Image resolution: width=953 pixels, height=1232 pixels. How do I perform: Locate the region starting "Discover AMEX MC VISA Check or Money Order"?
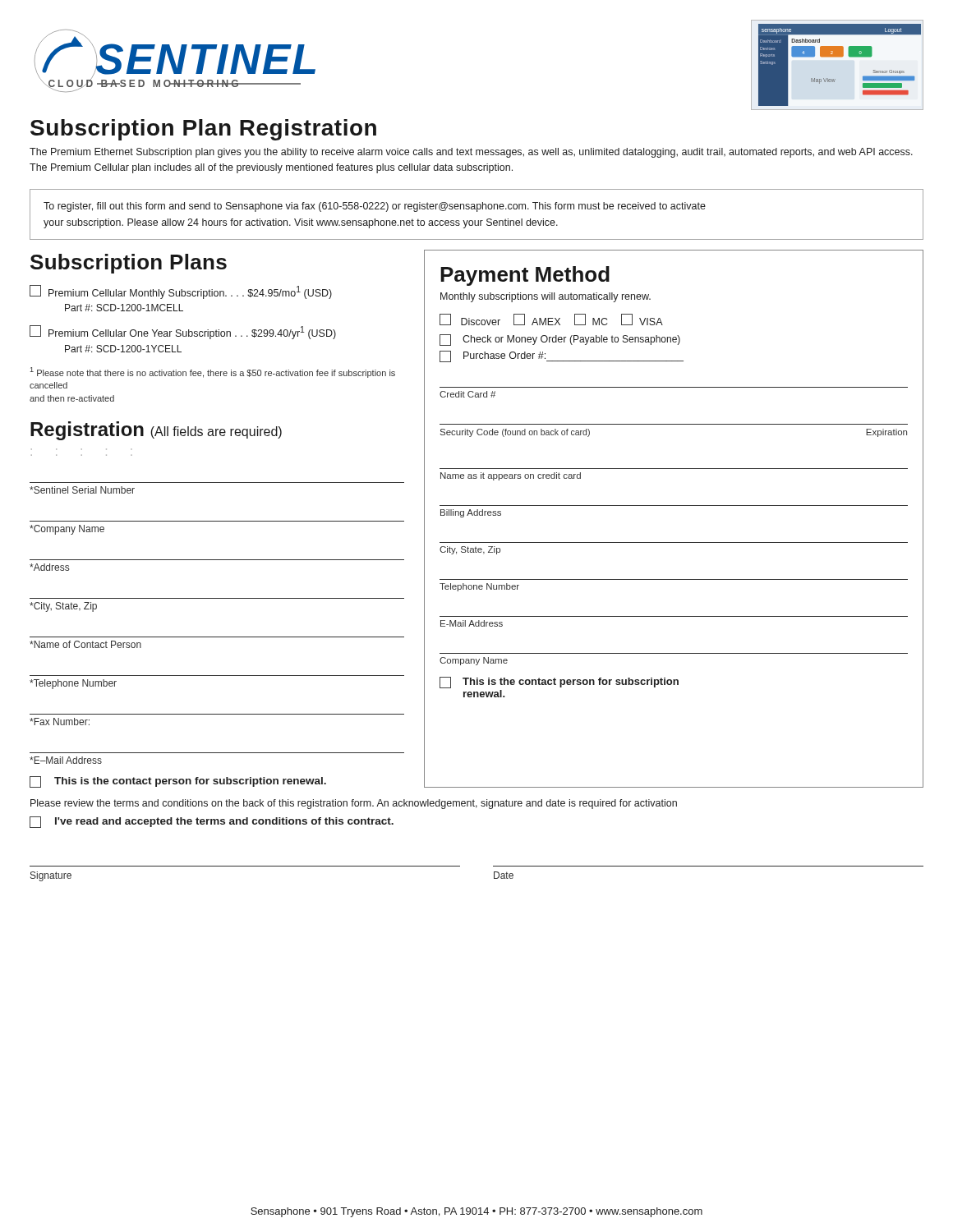(x=674, y=337)
